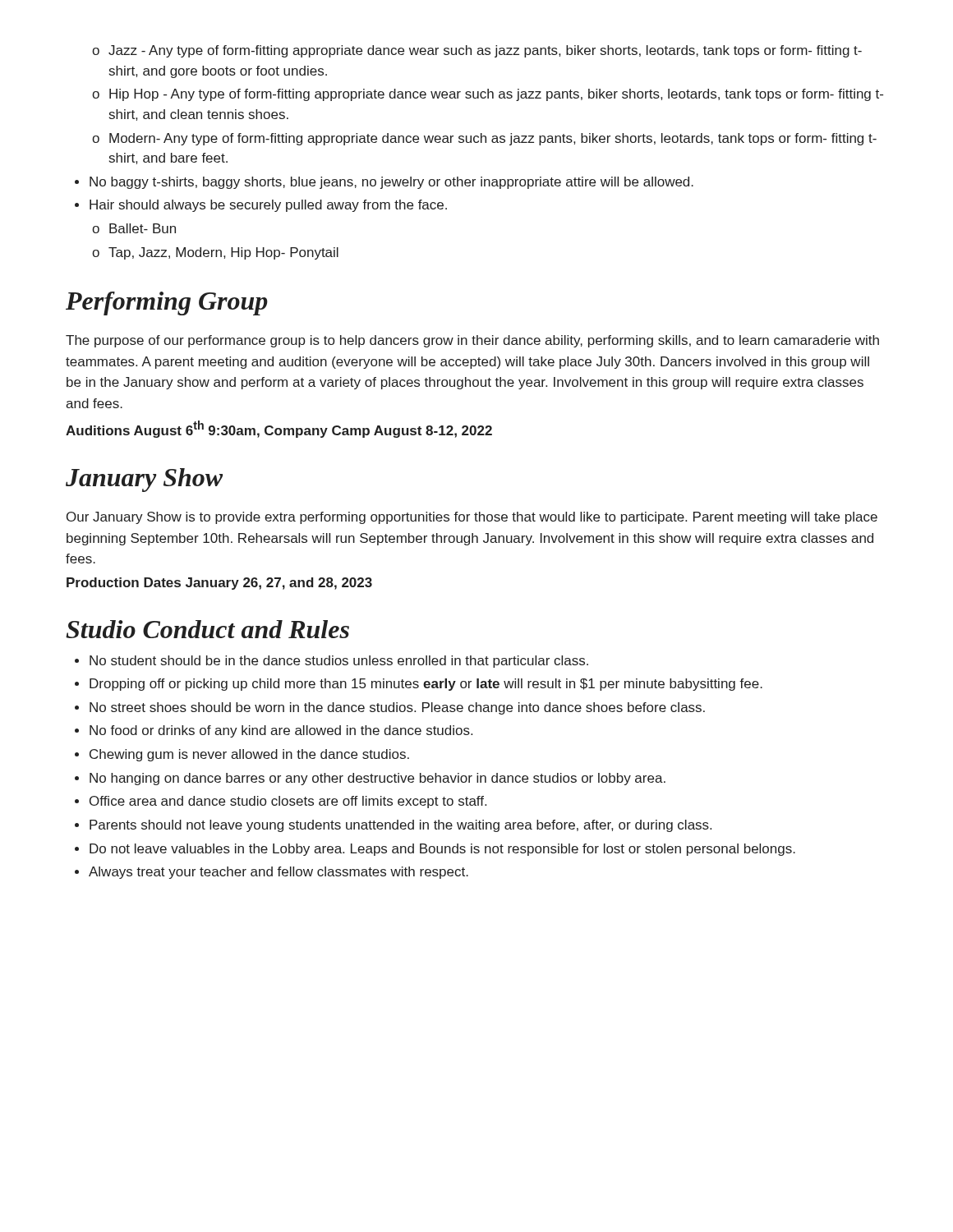Select the list item that reads "Do not leave valuables in"
This screenshot has width=953, height=1232.
point(476,849)
